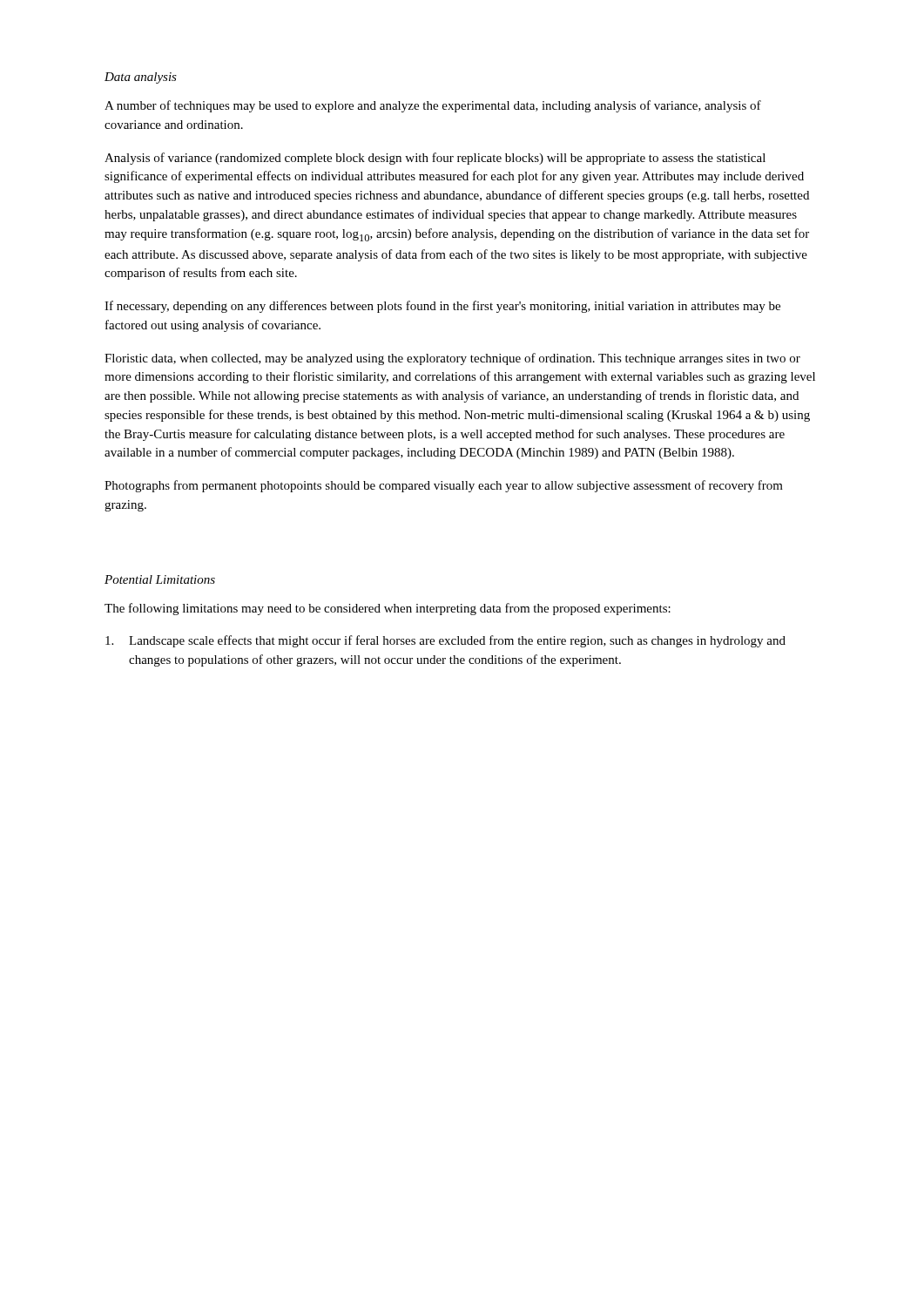This screenshot has width=924, height=1307.
Task: Locate the section header with the text "Potential Limitations"
Action: (160, 579)
